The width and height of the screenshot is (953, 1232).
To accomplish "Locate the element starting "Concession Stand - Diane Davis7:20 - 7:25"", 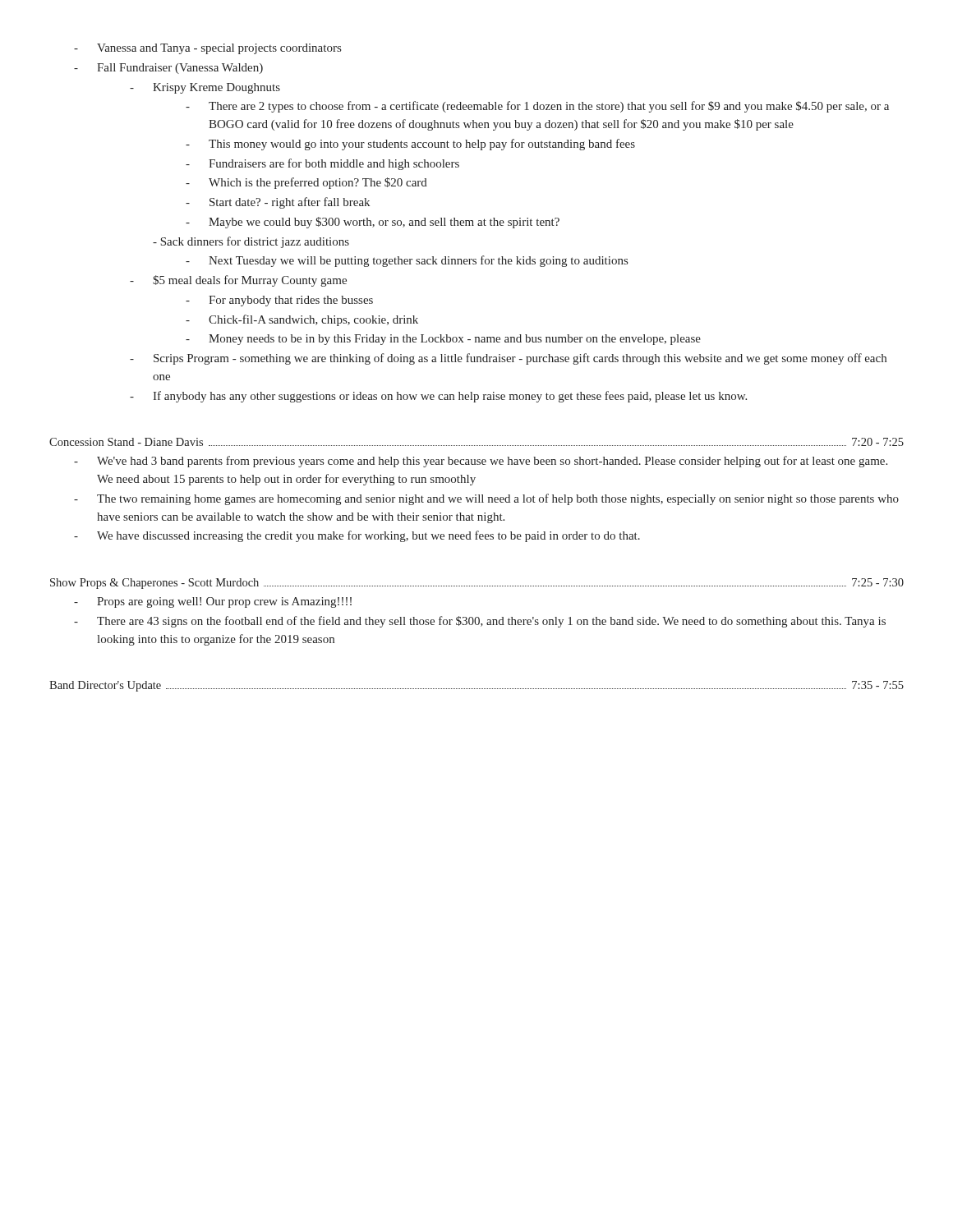I will click(476, 442).
